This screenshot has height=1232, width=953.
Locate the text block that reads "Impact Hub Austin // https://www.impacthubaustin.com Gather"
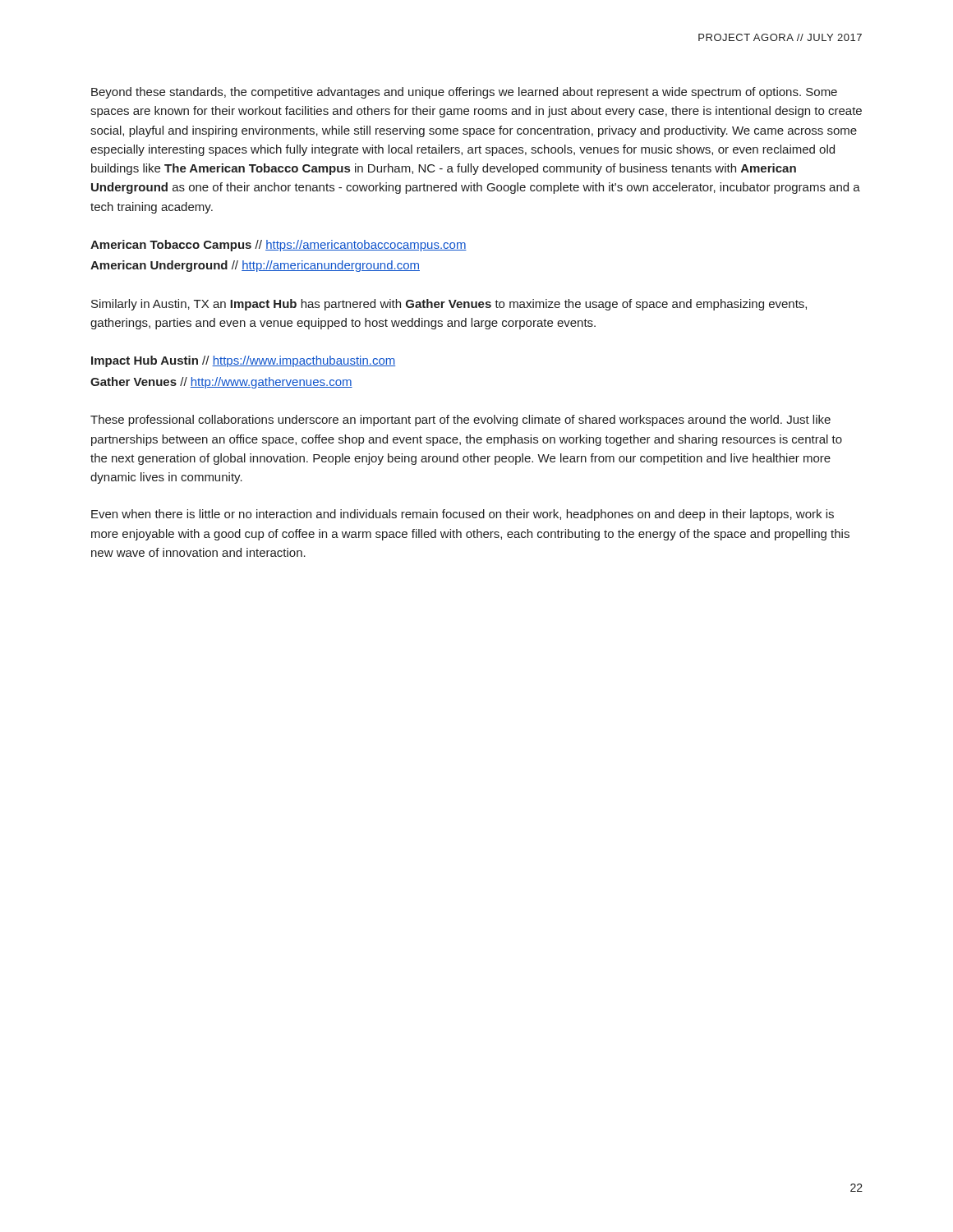[x=243, y=371]
